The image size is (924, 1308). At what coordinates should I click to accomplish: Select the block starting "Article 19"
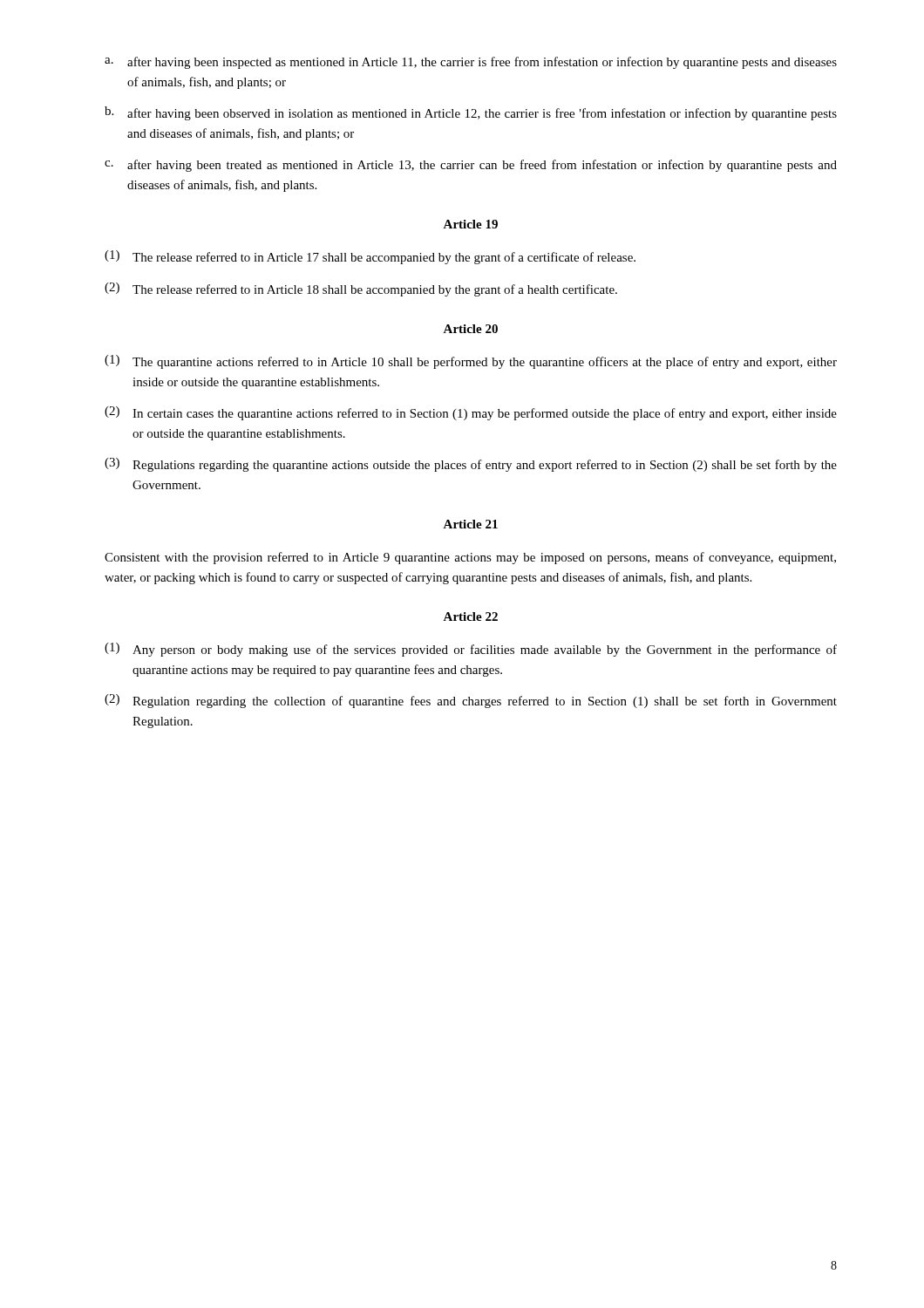[471, 224]
